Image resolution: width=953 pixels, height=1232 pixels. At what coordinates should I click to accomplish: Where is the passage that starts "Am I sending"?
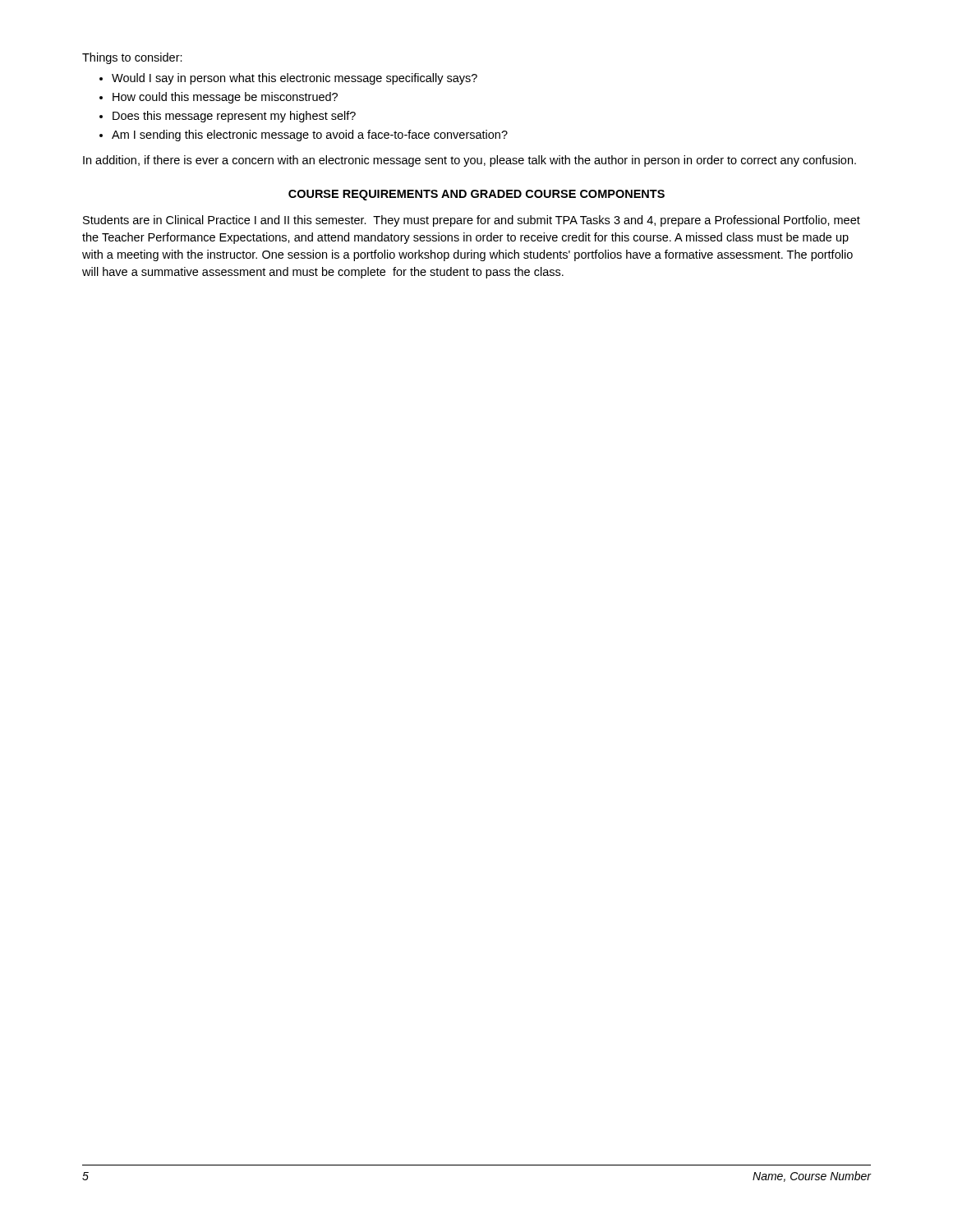tap(310, 135)
